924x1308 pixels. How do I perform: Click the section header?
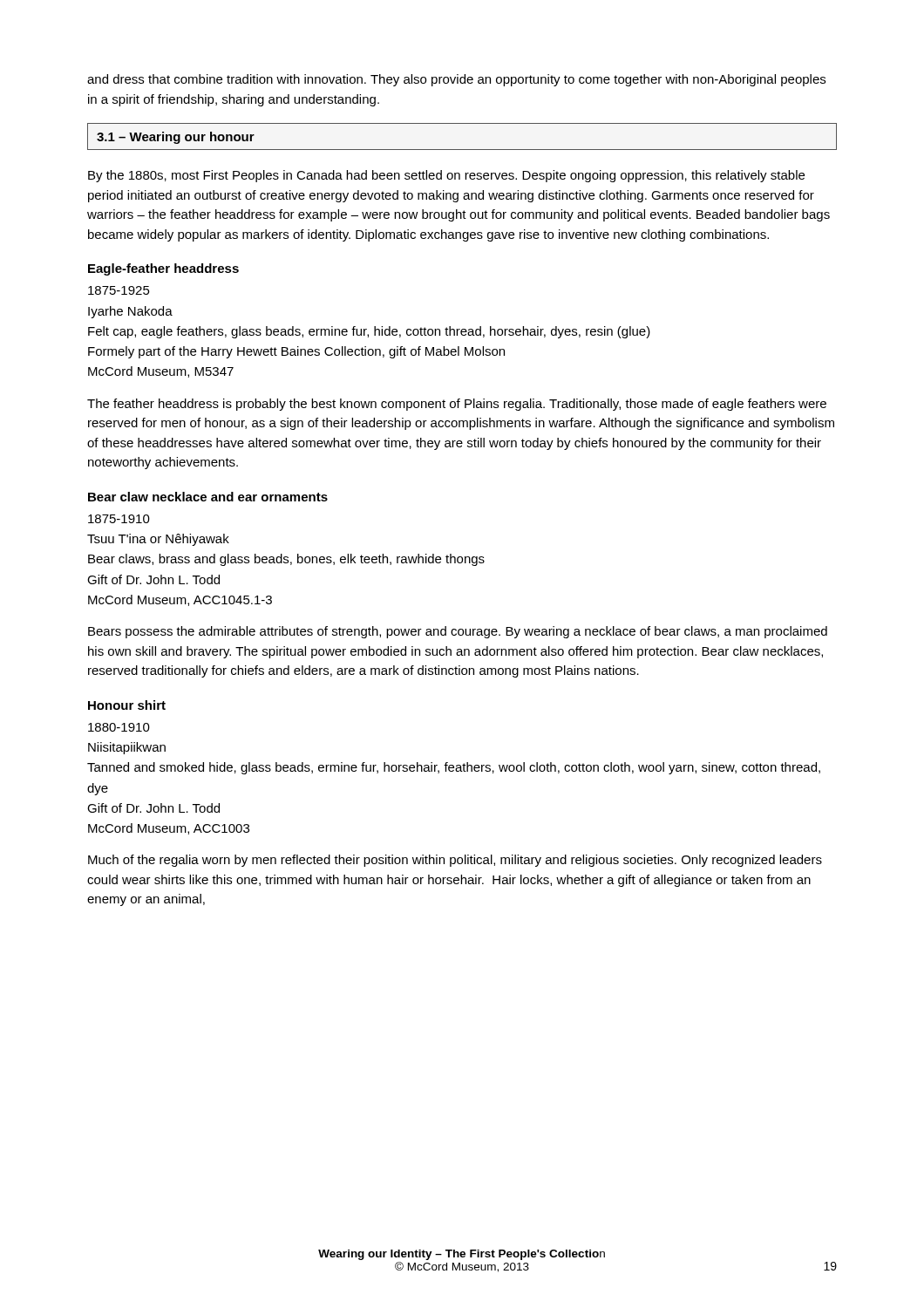point(175,136)
